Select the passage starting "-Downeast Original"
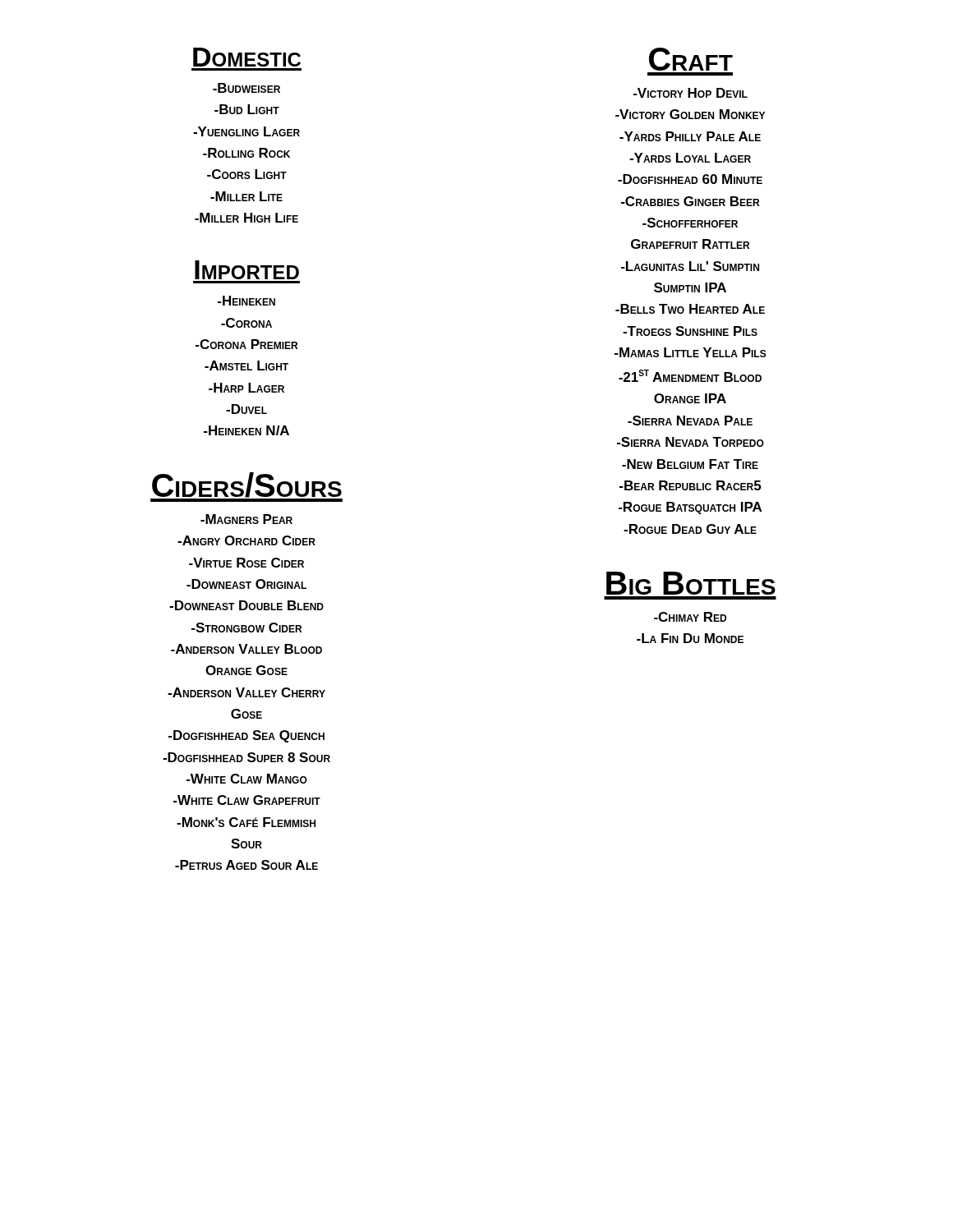 246,584
